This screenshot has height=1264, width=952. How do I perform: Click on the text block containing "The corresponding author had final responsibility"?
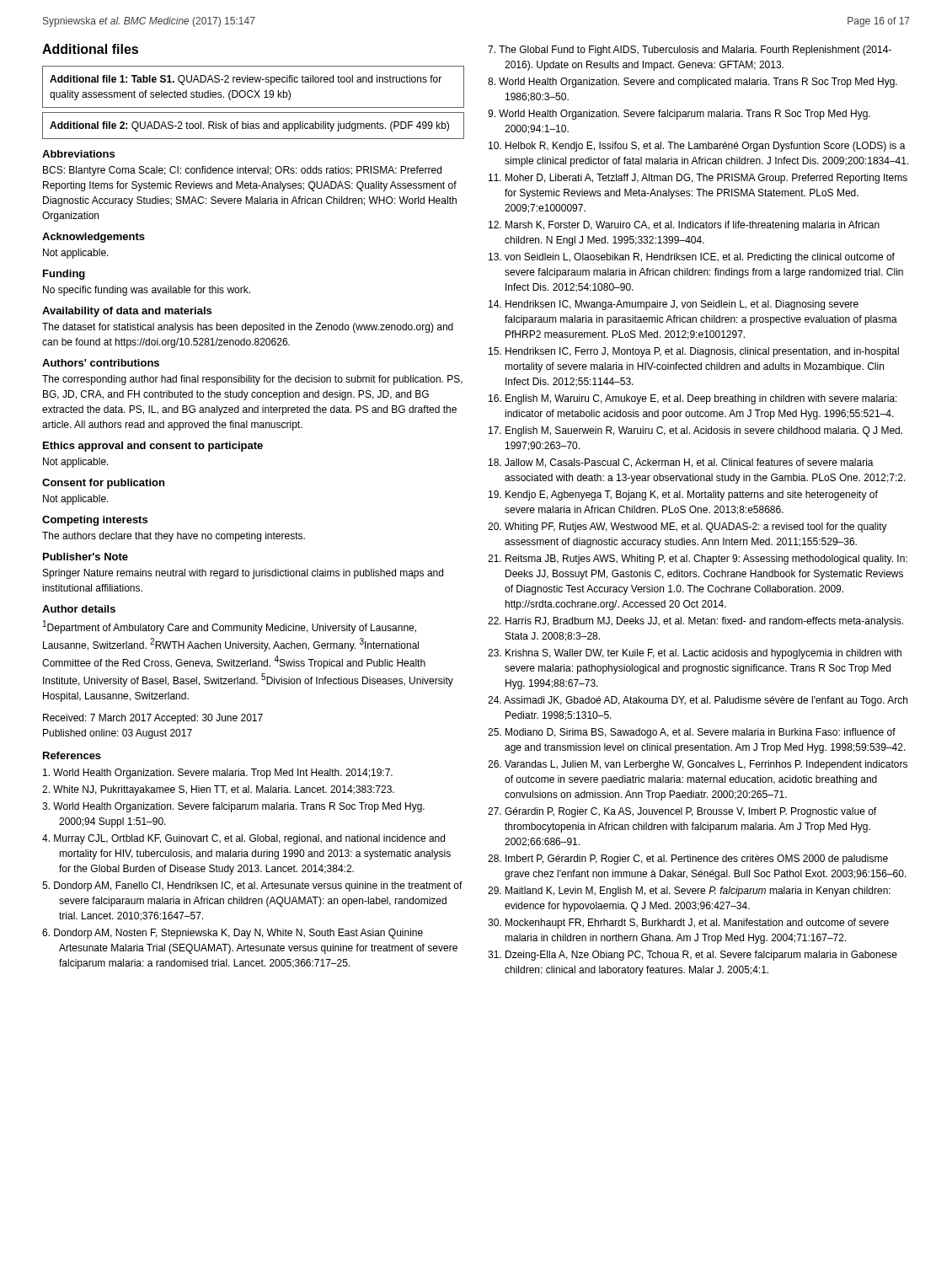253,402
